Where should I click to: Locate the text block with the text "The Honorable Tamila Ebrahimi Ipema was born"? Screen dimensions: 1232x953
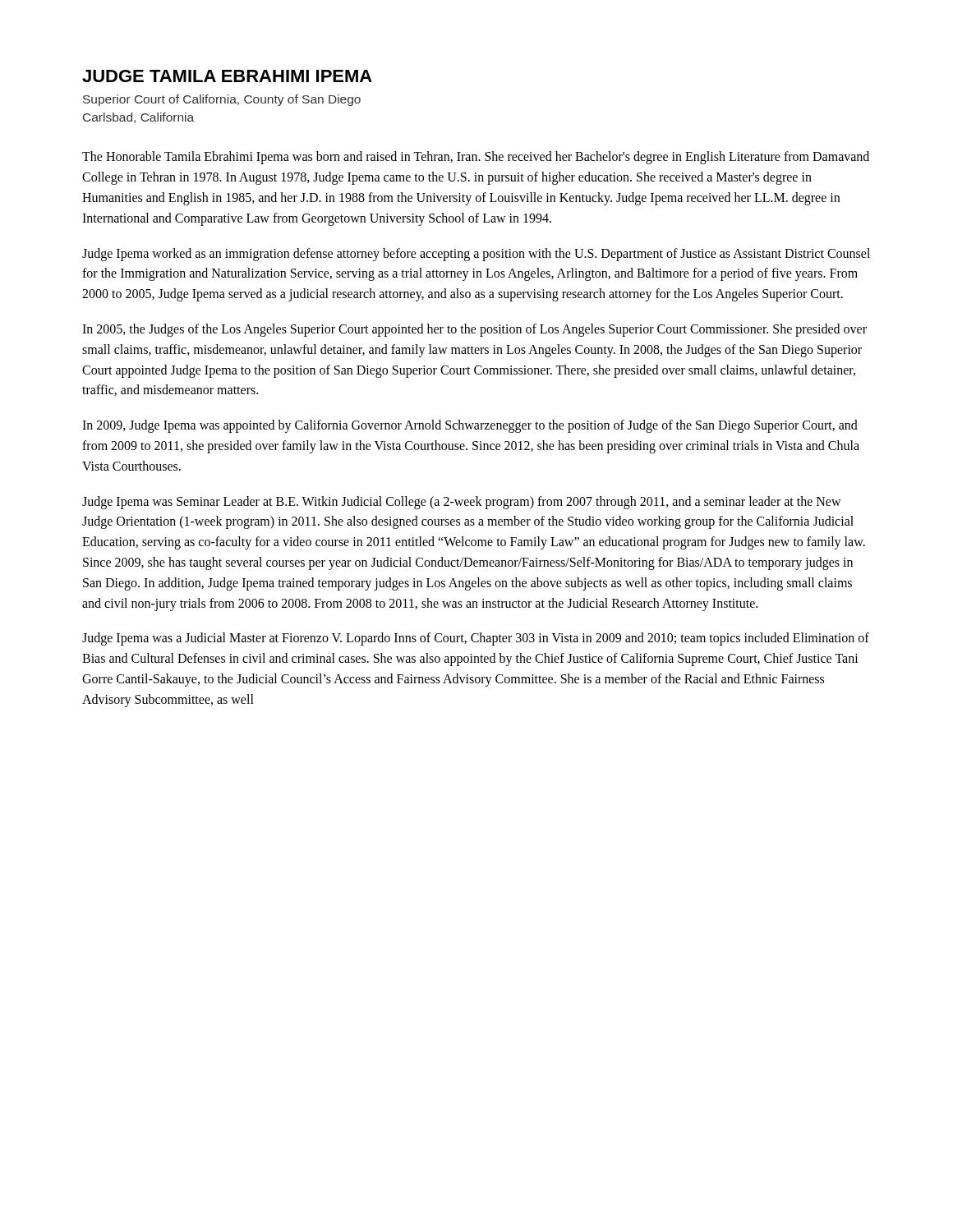[476, 187]
